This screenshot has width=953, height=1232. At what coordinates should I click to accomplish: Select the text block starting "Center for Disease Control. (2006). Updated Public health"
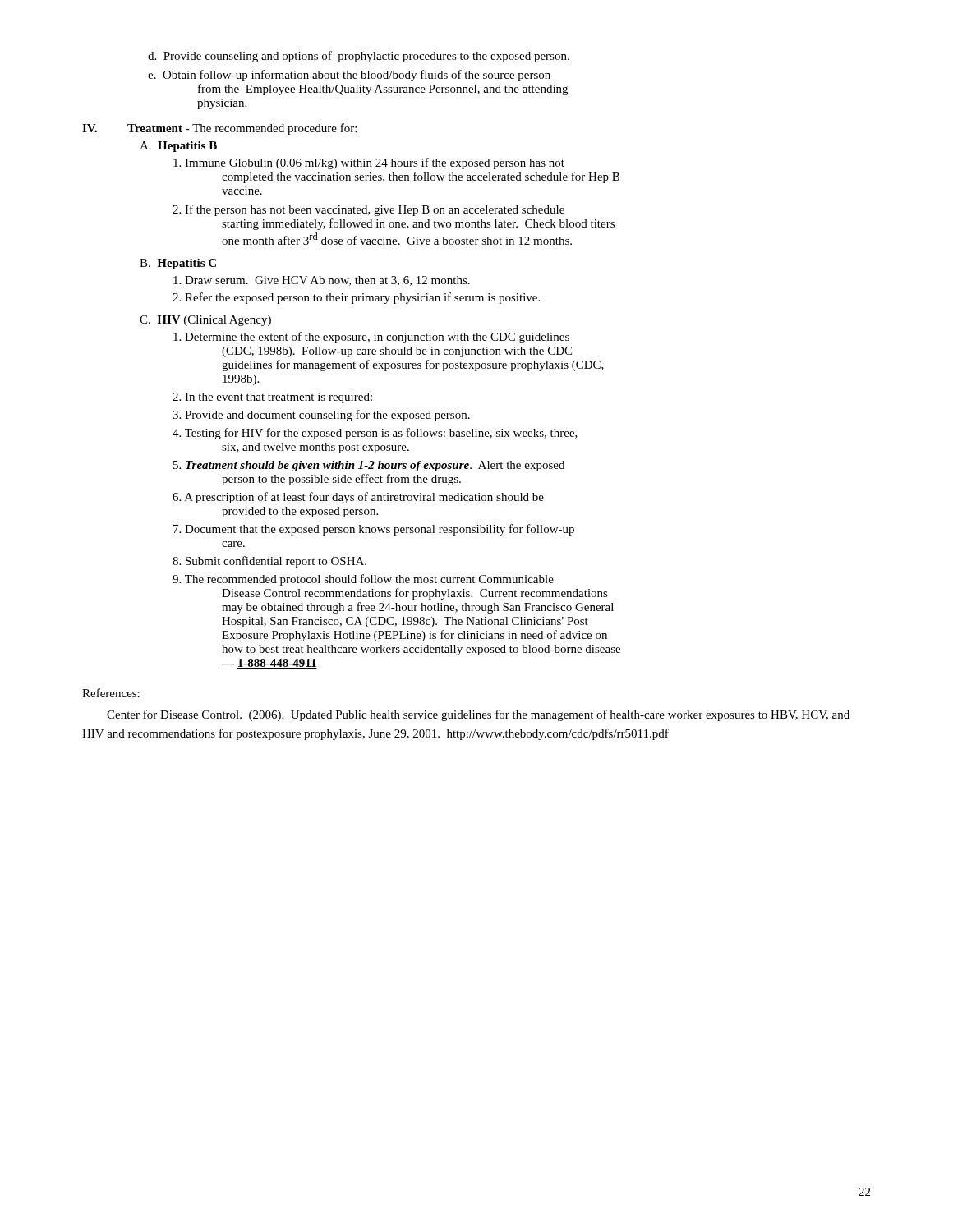click(466, 724)
